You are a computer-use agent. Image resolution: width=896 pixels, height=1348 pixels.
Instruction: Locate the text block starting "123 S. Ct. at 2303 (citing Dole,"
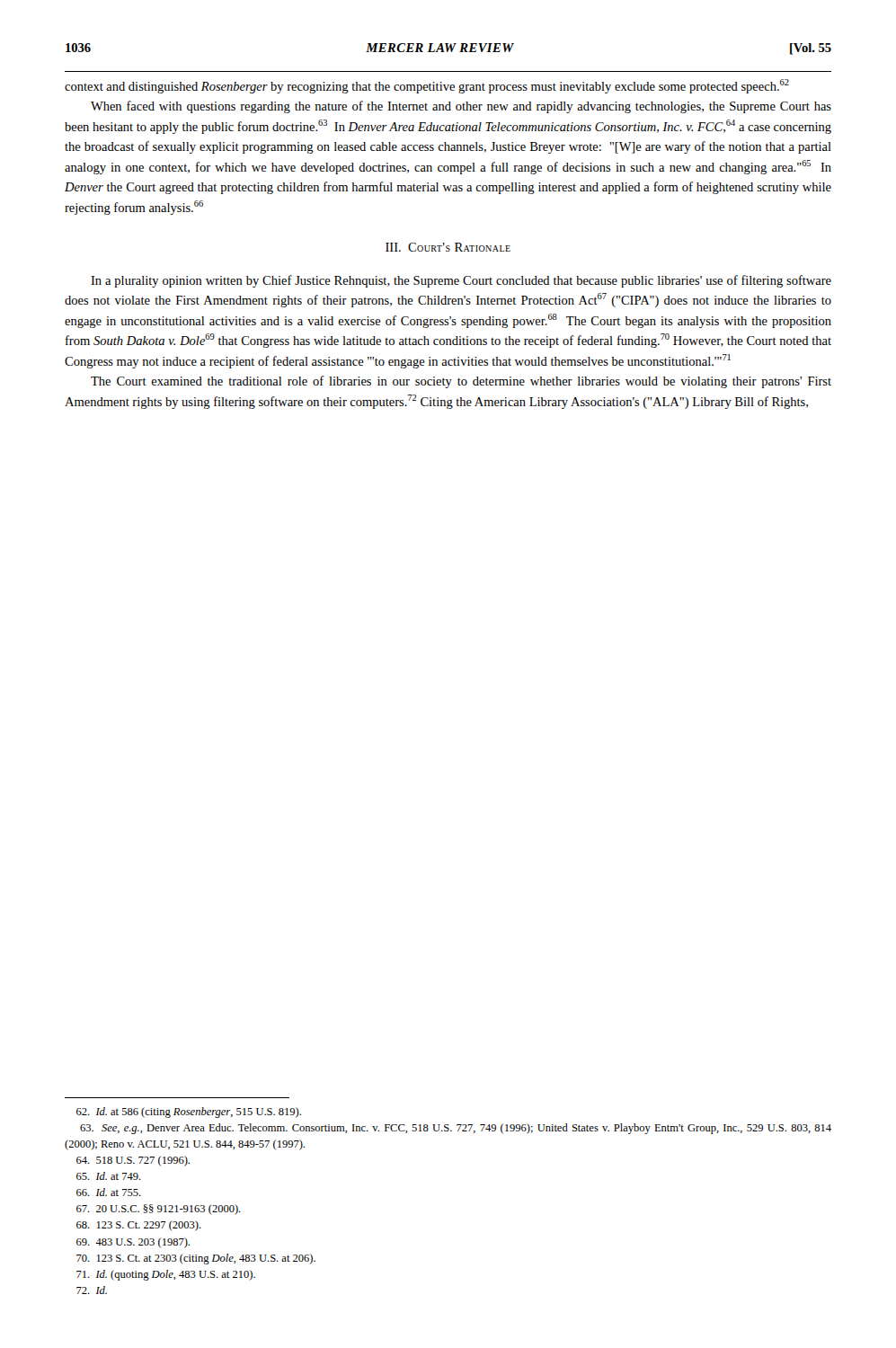196,1259
